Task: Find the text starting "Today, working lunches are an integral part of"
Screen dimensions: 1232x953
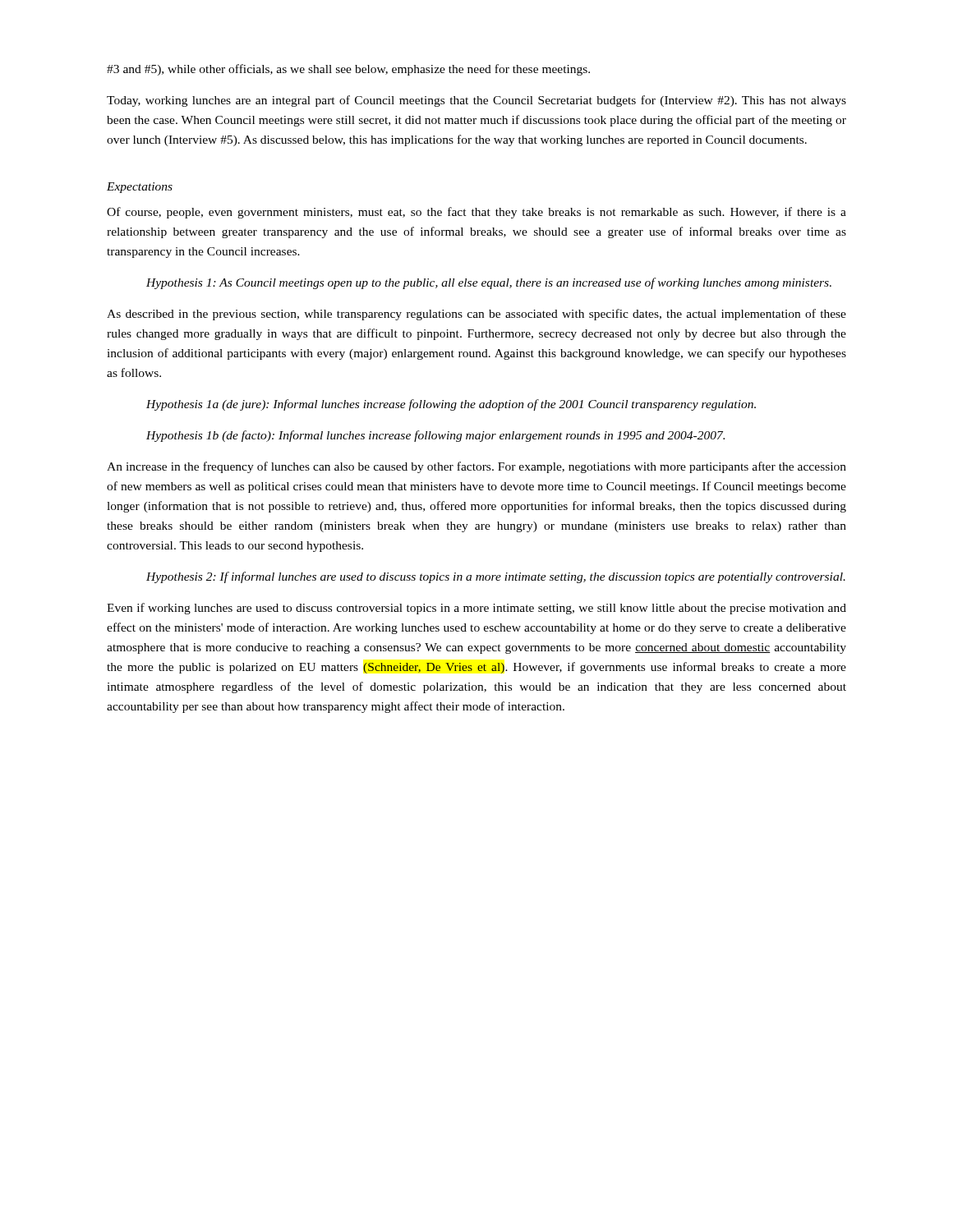Action: pos(476,120)
